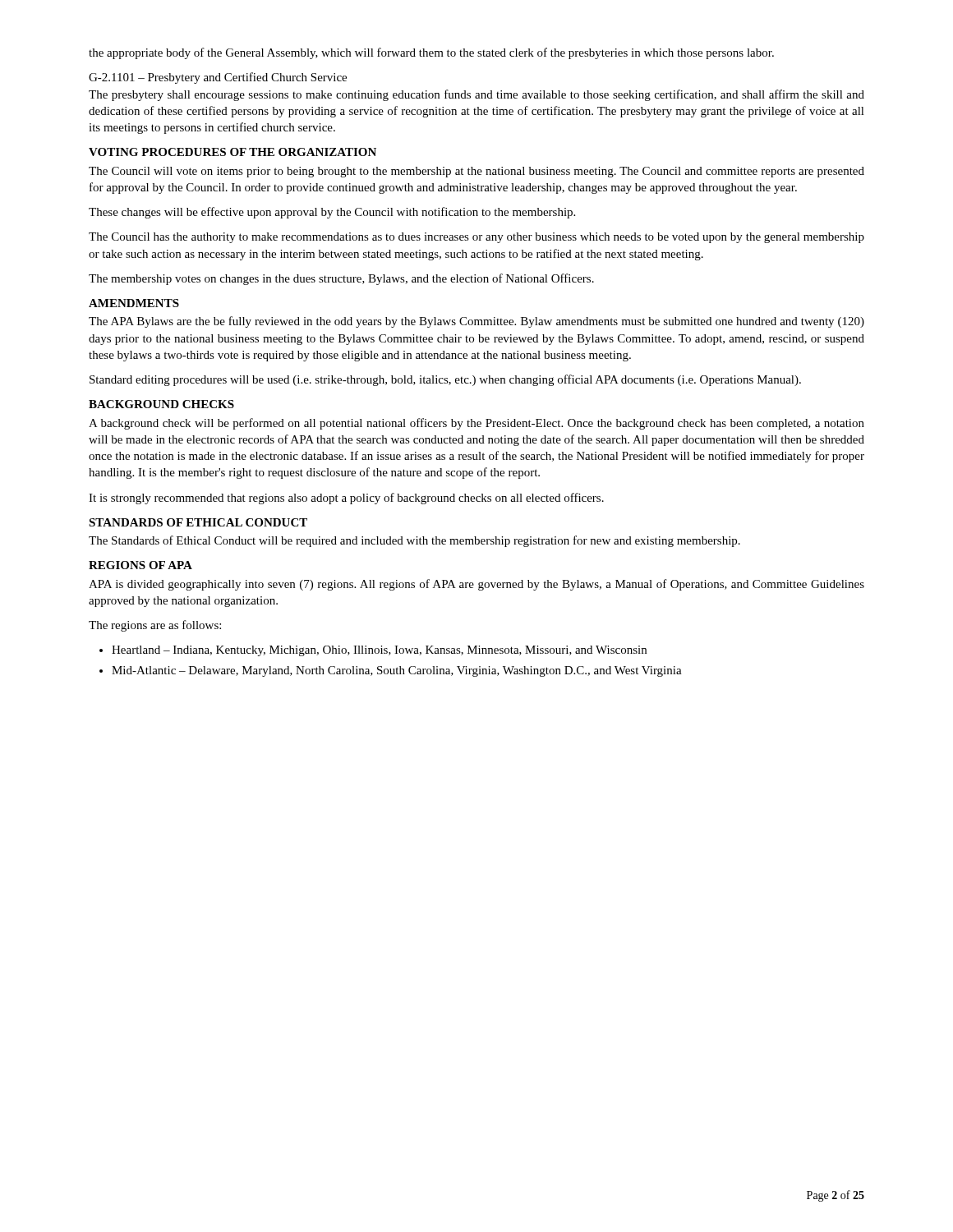Find "VOTING PROCEDURES OF THE ORGANIZATION" on this page

(x=232, y=152)
